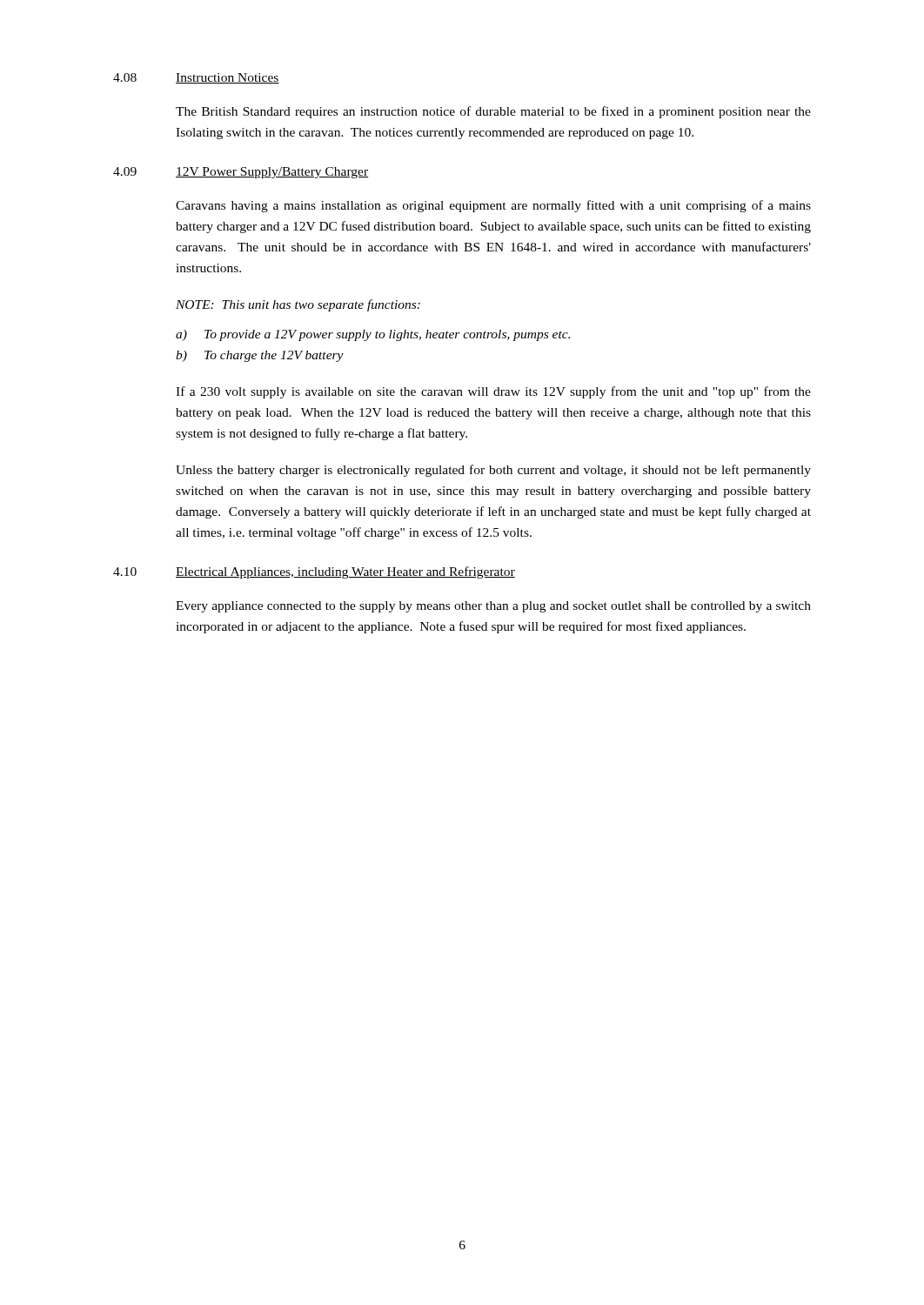Screen dimensions: 1305x924
Task: Click on the text block that says "Every appliance connected to the"
Action: [493, 616]
